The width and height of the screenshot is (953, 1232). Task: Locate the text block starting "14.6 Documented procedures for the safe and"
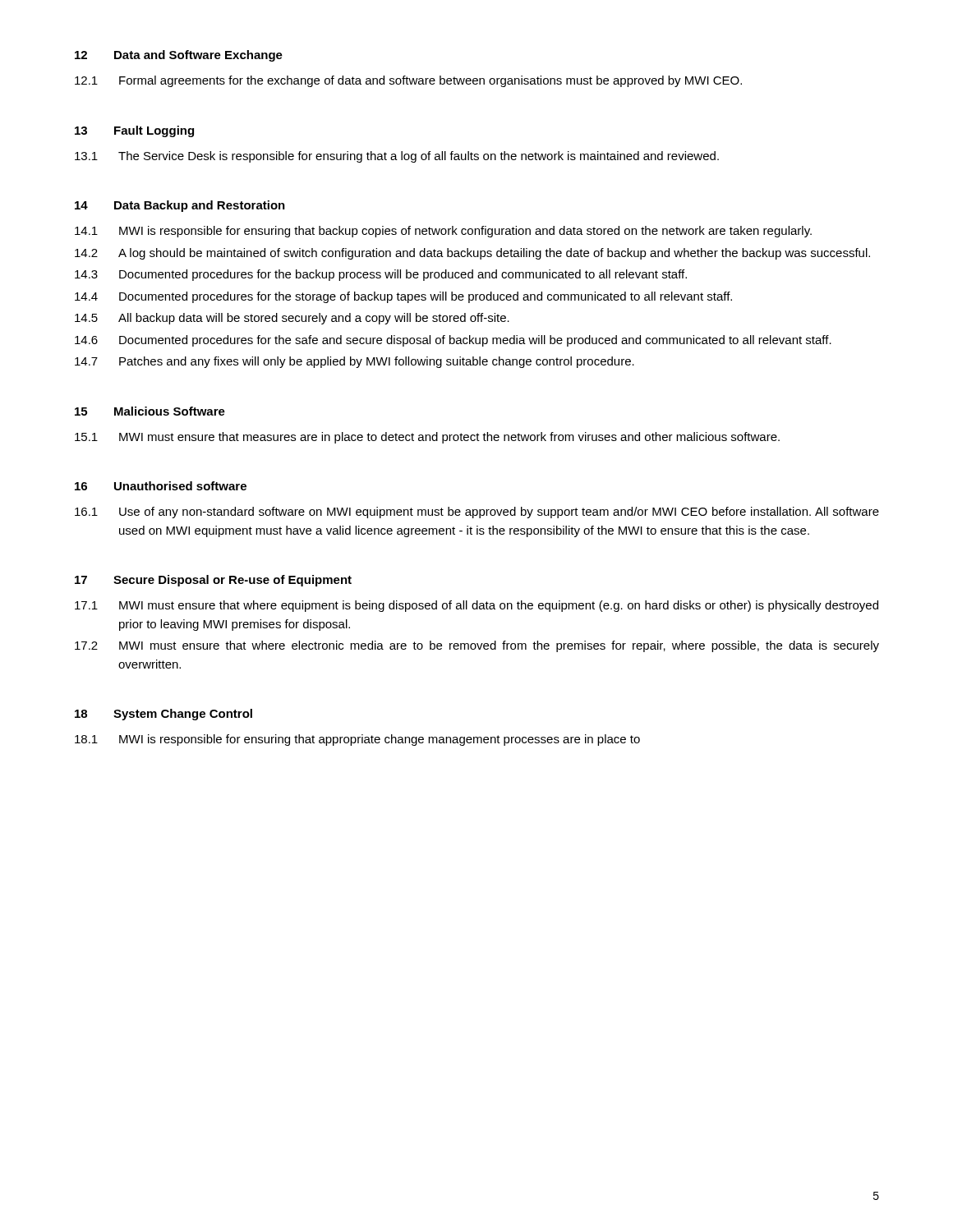[453, 340]
